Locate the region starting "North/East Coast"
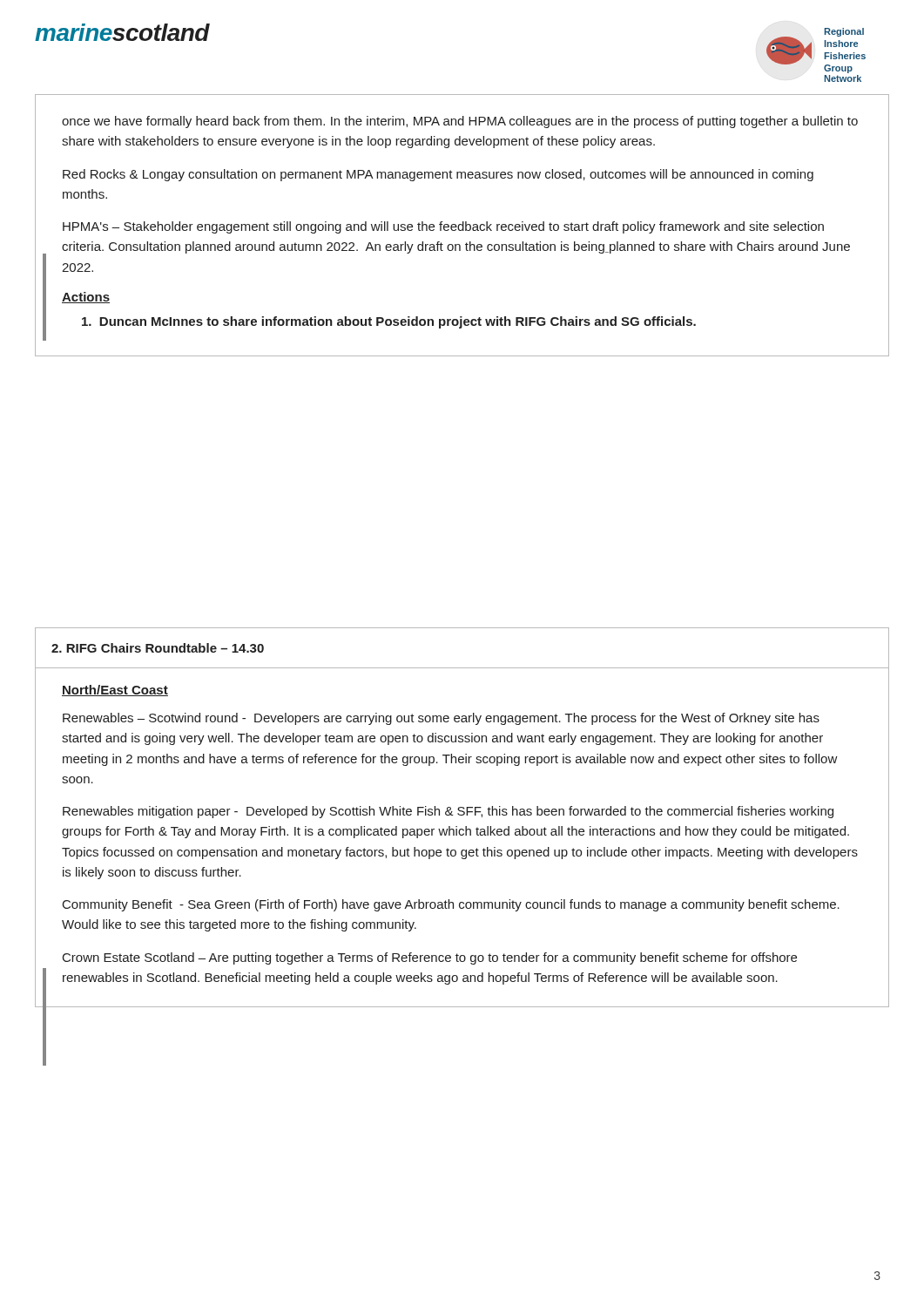Screen dimensions: 1307x924 [x=115, y=690]
